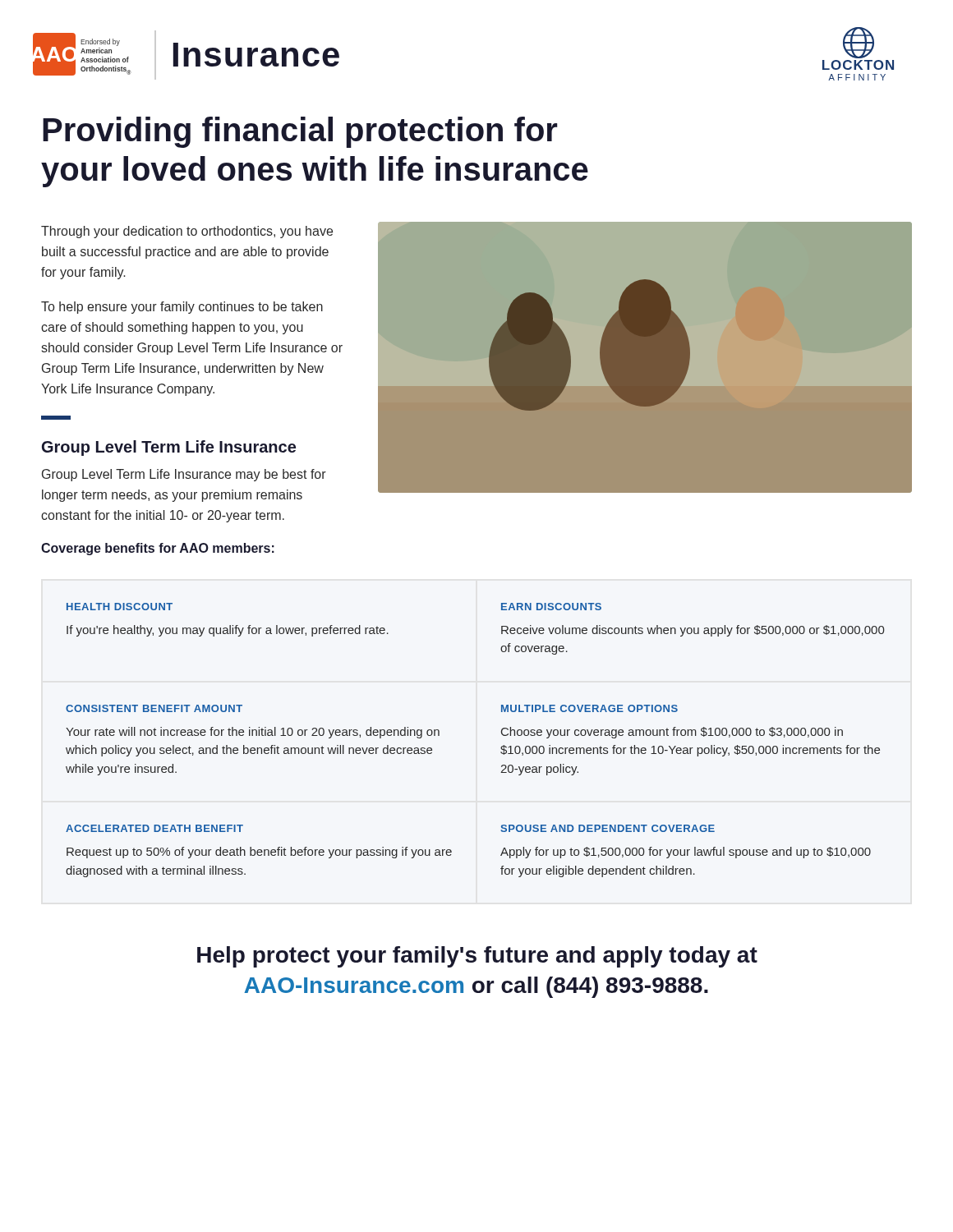Find the block on this page that starts "Through your dedication to orthodontics,"
Screen dimensions: 1232x953
193,252
